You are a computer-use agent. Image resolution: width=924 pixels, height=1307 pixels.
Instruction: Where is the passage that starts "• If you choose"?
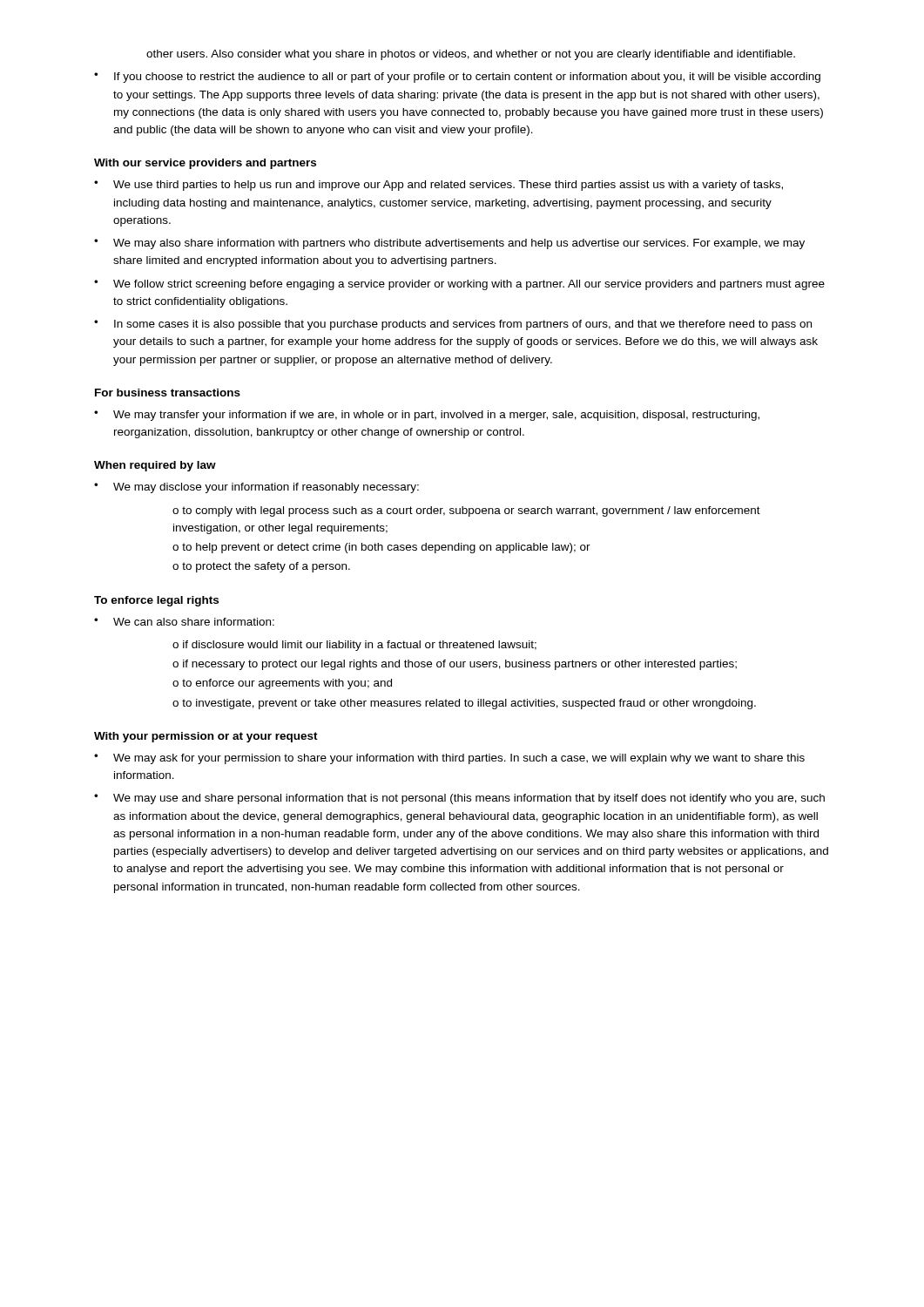(x=462, y=104)
